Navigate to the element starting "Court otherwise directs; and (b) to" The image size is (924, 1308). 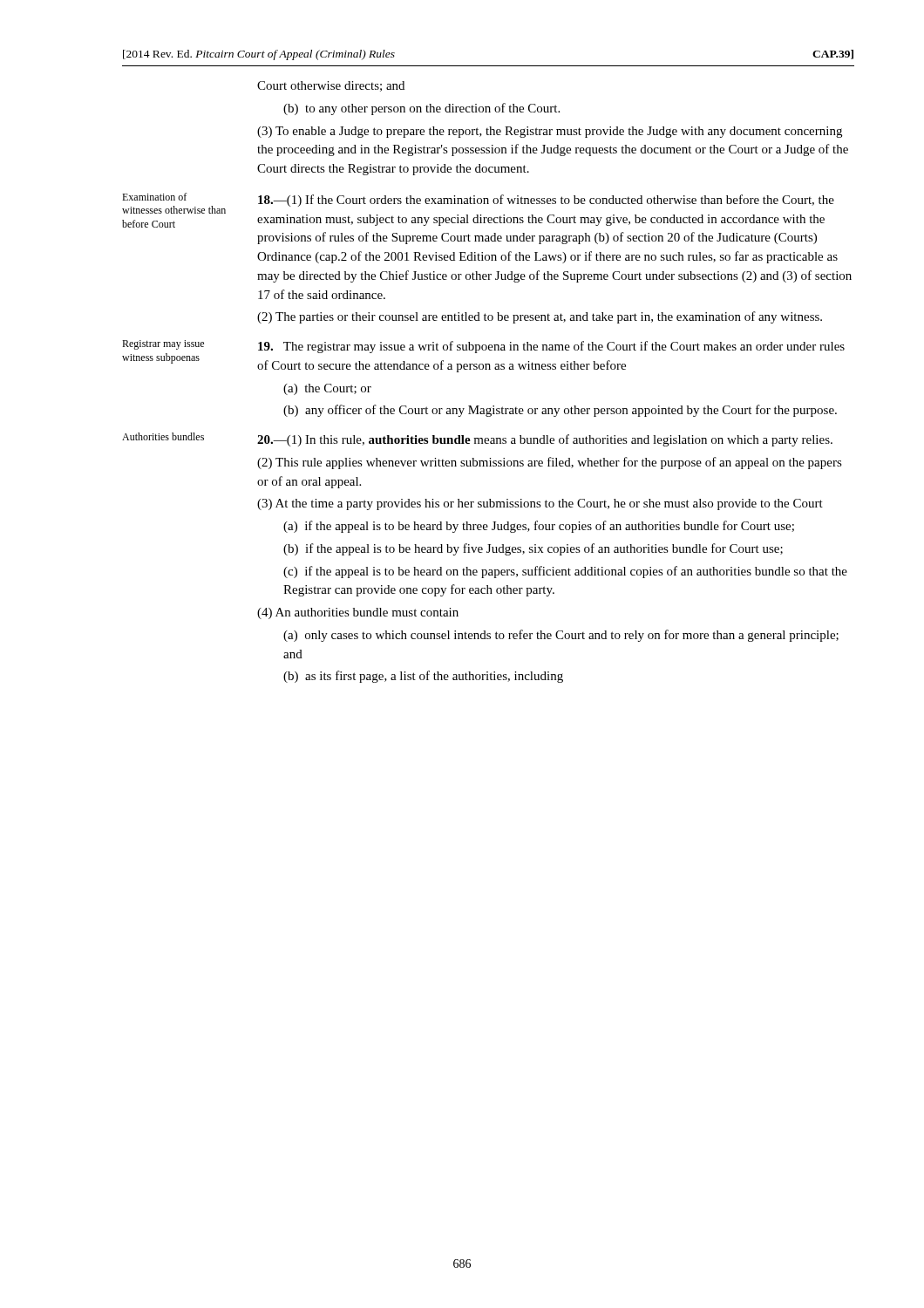556,128
